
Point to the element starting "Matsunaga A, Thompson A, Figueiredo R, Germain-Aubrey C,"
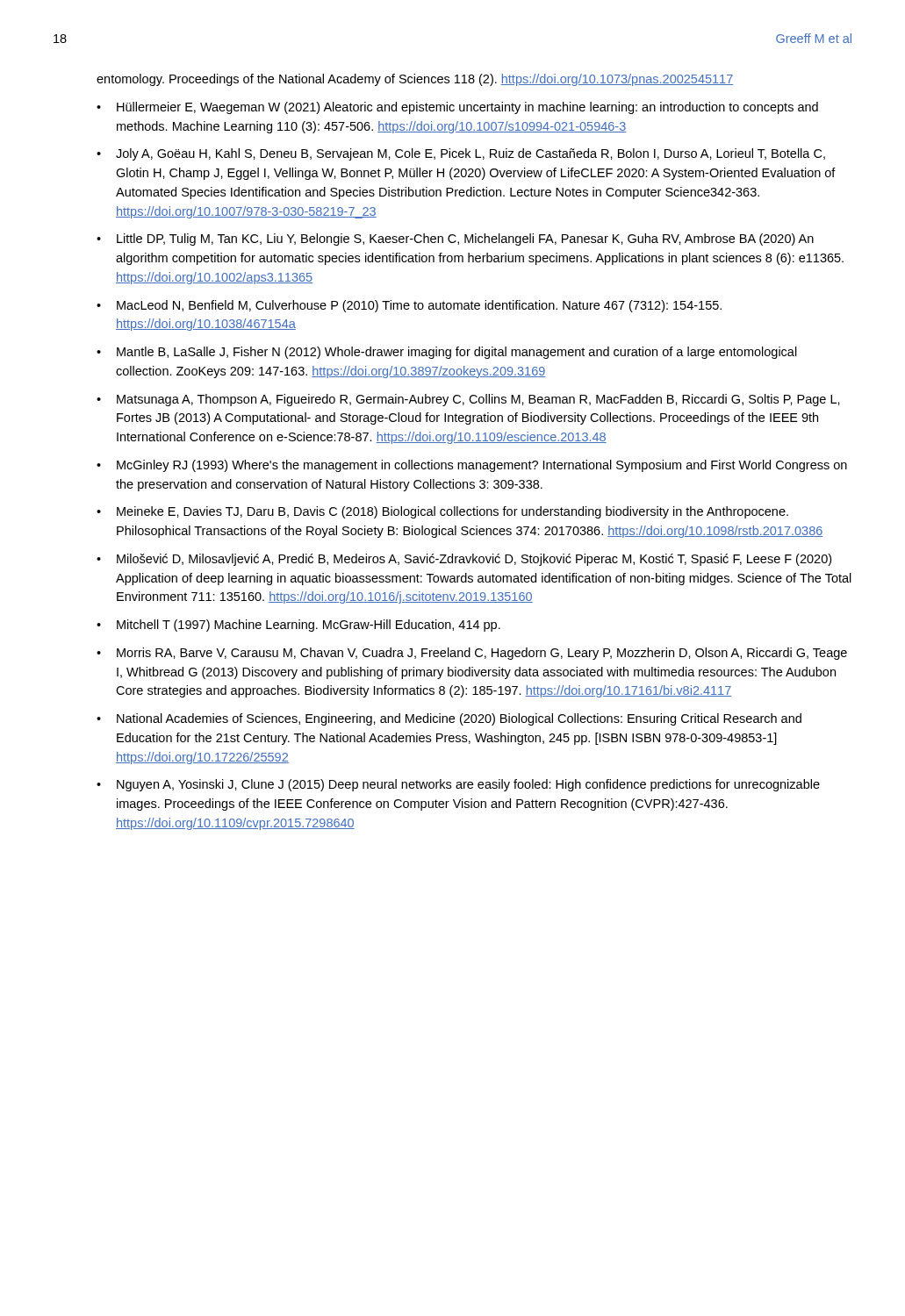[478, 418]
